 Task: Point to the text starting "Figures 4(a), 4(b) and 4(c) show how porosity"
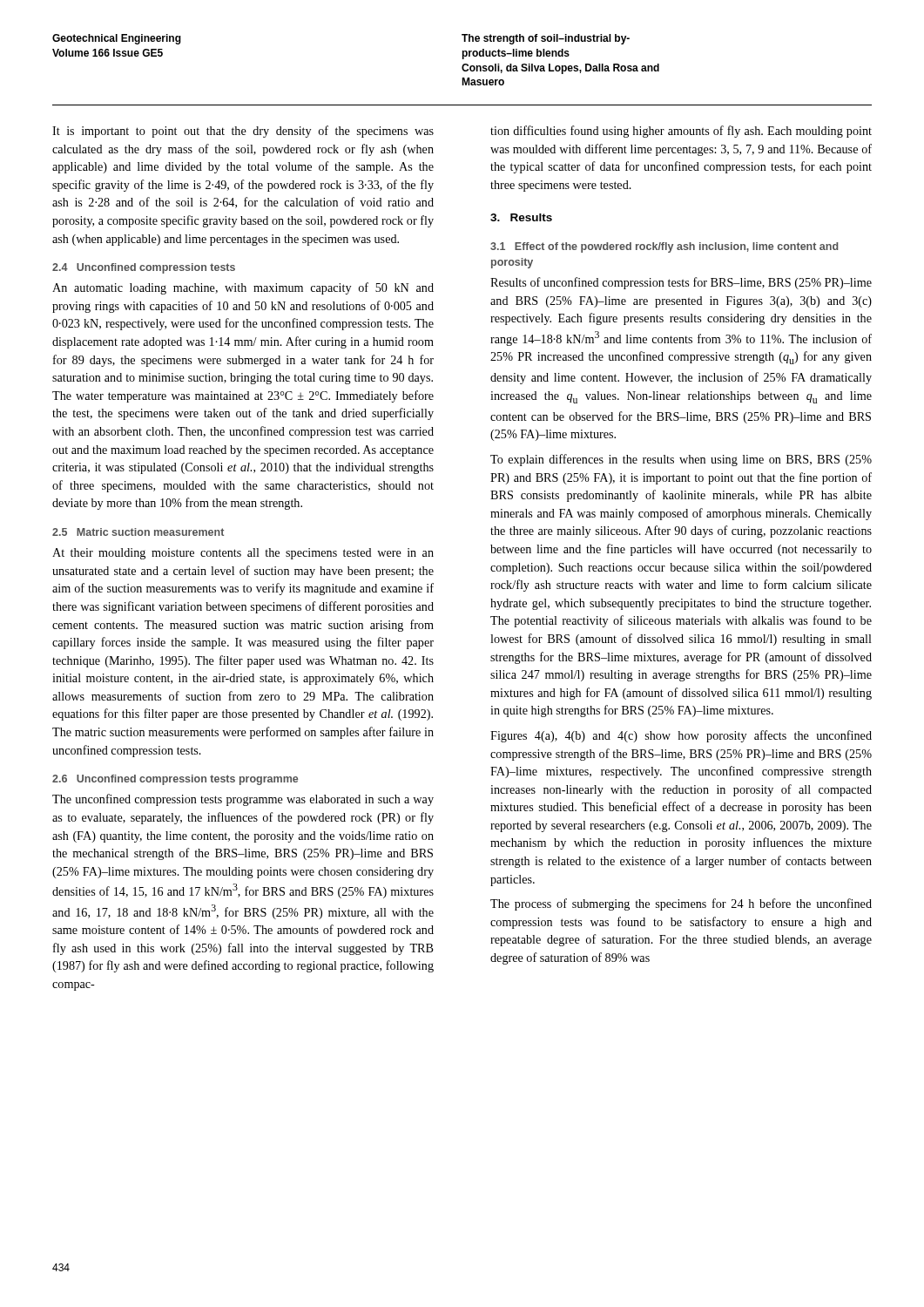681,807
